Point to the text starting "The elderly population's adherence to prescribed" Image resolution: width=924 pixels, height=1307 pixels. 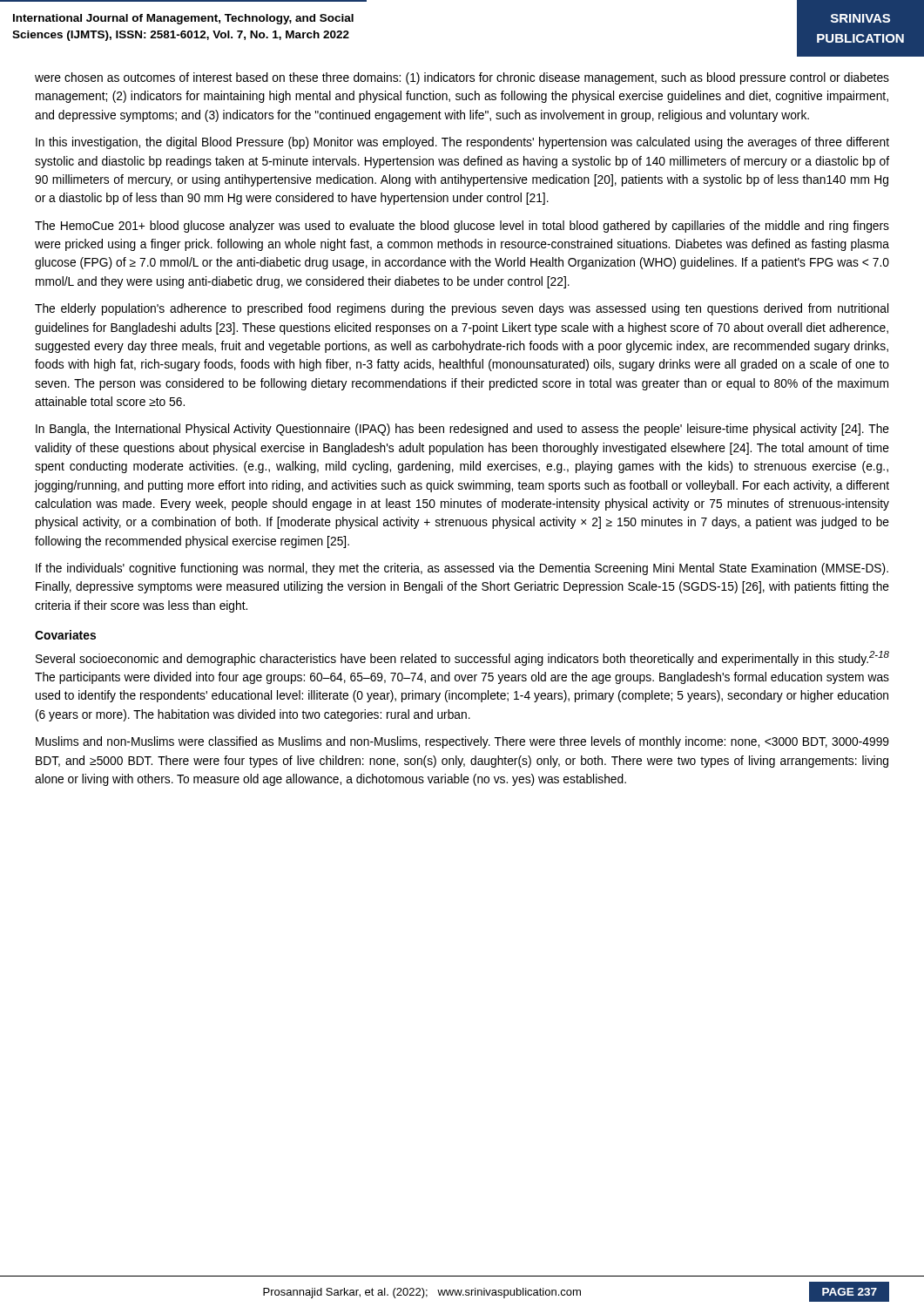pyautogui.click(x=462, y=356)
